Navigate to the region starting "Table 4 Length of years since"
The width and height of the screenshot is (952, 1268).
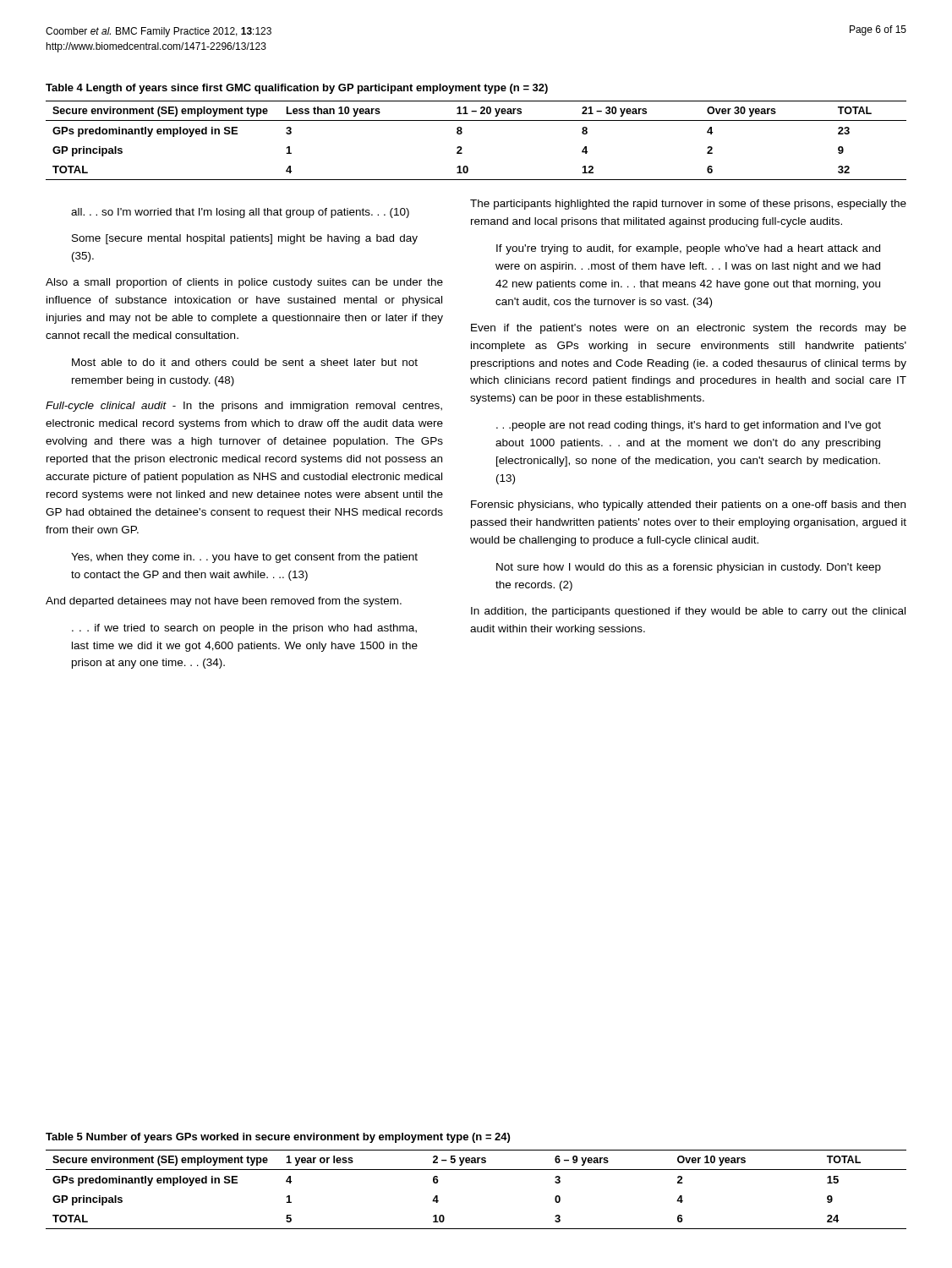click(x=297, y=87)
